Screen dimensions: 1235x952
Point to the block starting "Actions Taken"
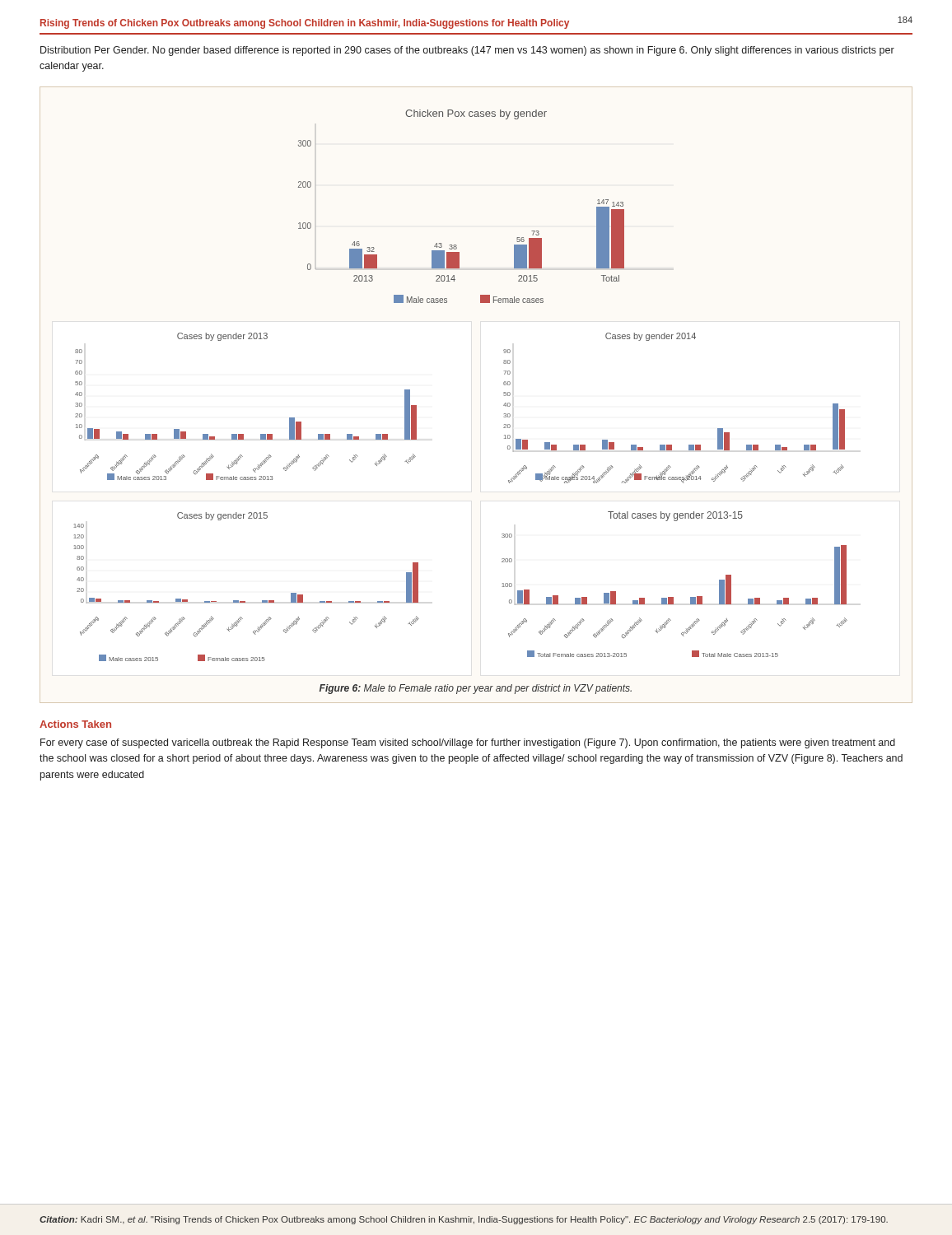tap(76, 724)
